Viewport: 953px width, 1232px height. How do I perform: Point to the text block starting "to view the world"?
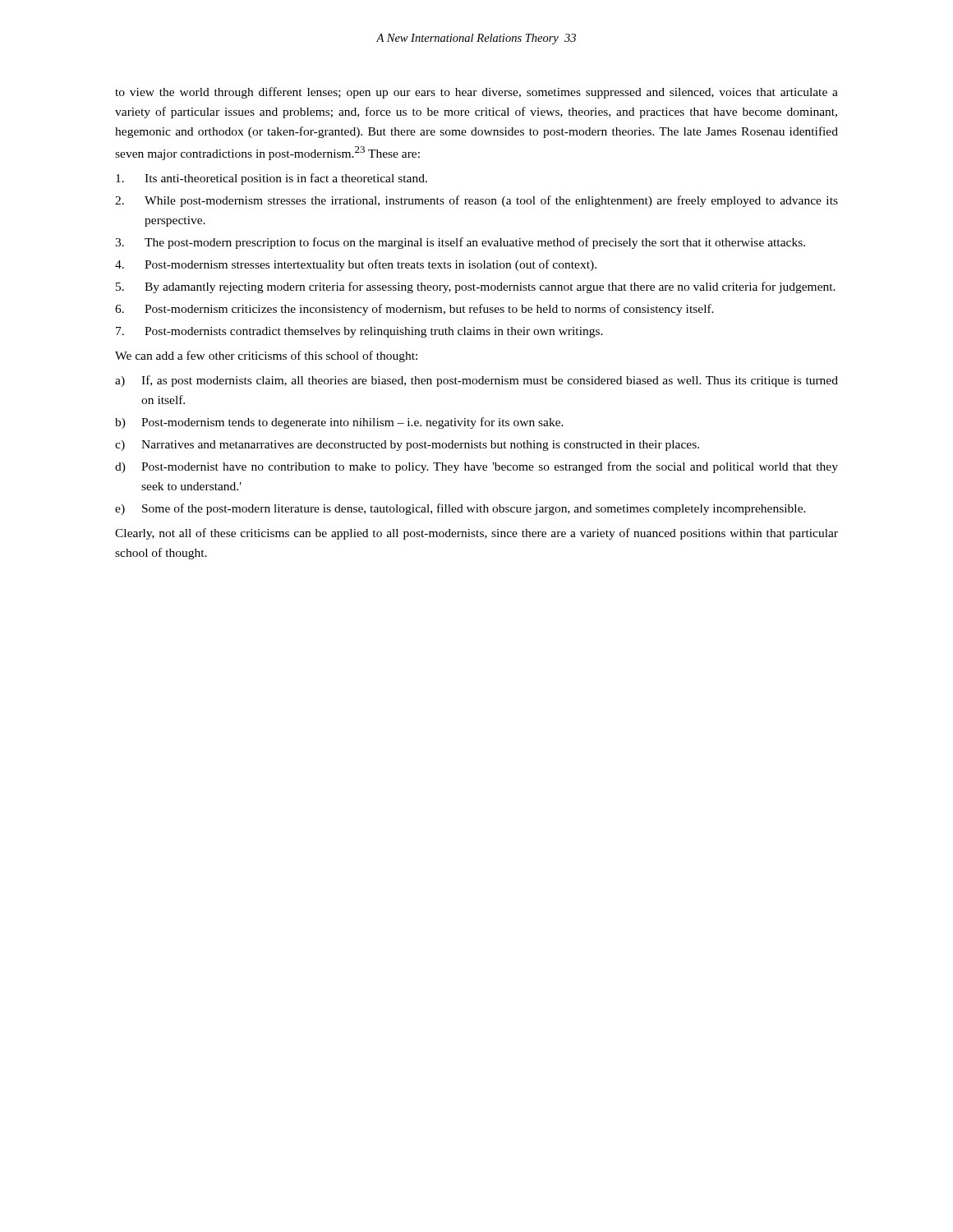point(476,122)
